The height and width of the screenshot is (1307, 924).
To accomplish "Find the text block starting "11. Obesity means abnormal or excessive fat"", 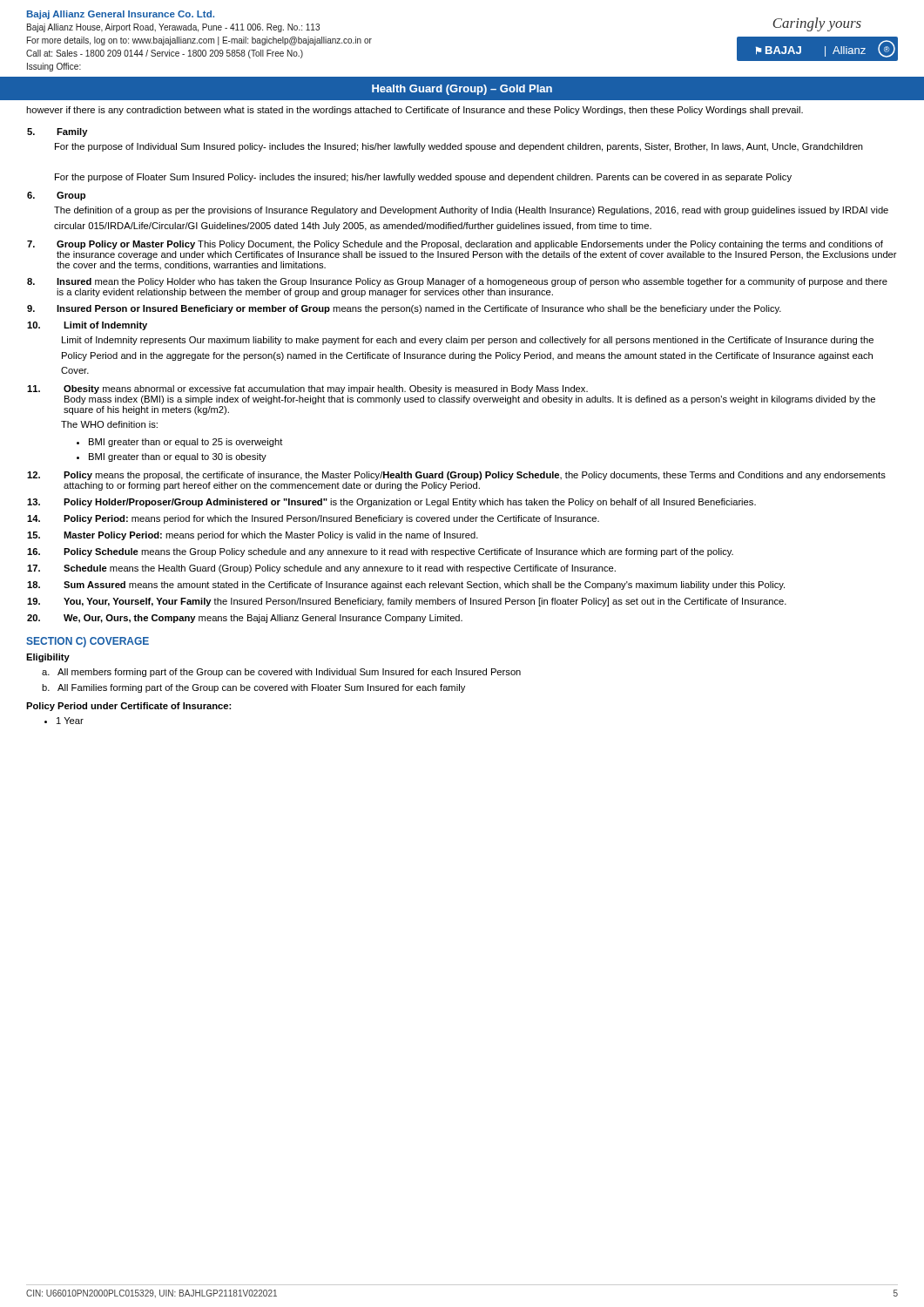I will pyautogui.click(x=462, y=399).
